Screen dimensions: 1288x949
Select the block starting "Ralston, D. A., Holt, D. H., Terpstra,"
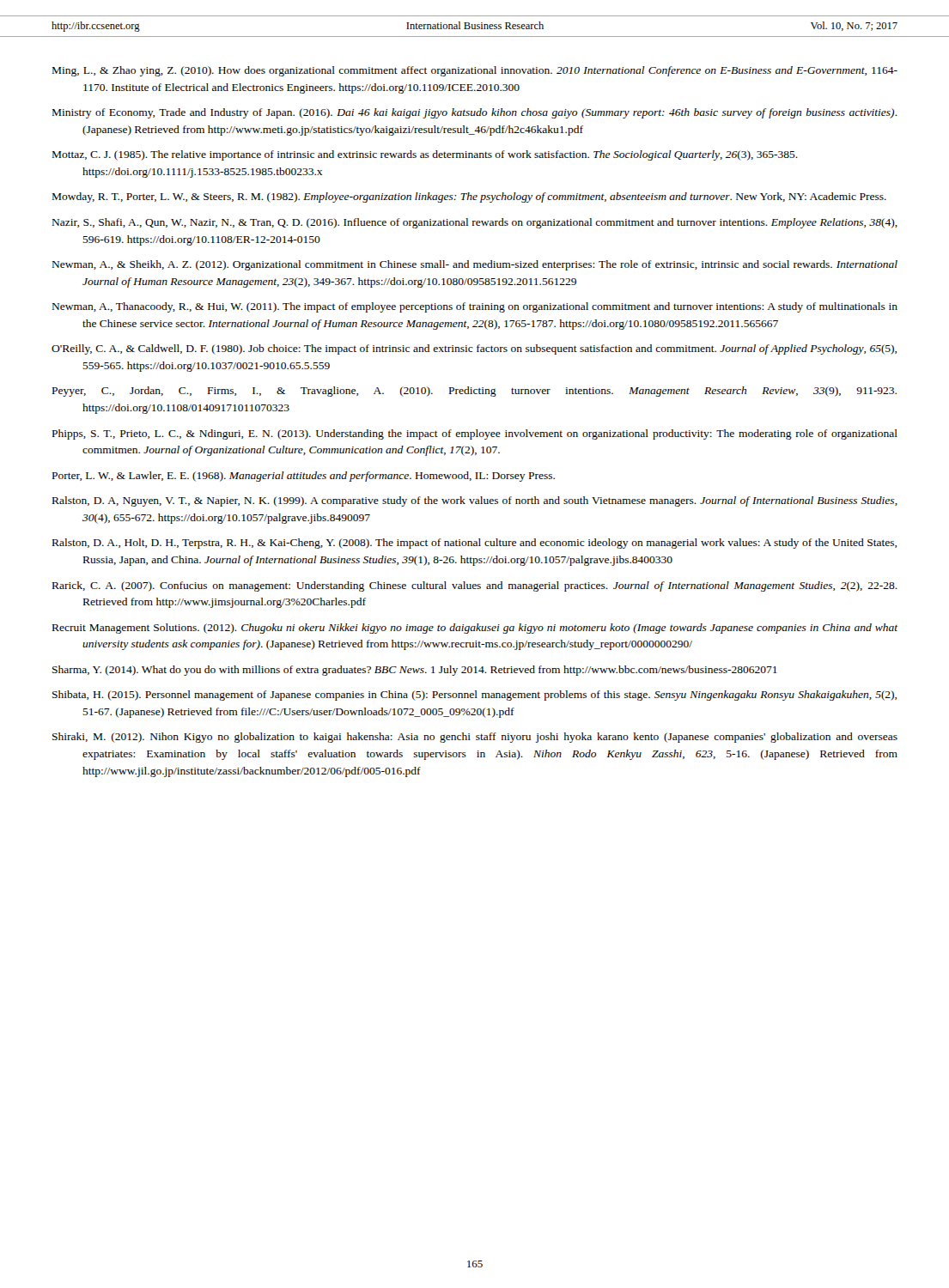[474, 551]
